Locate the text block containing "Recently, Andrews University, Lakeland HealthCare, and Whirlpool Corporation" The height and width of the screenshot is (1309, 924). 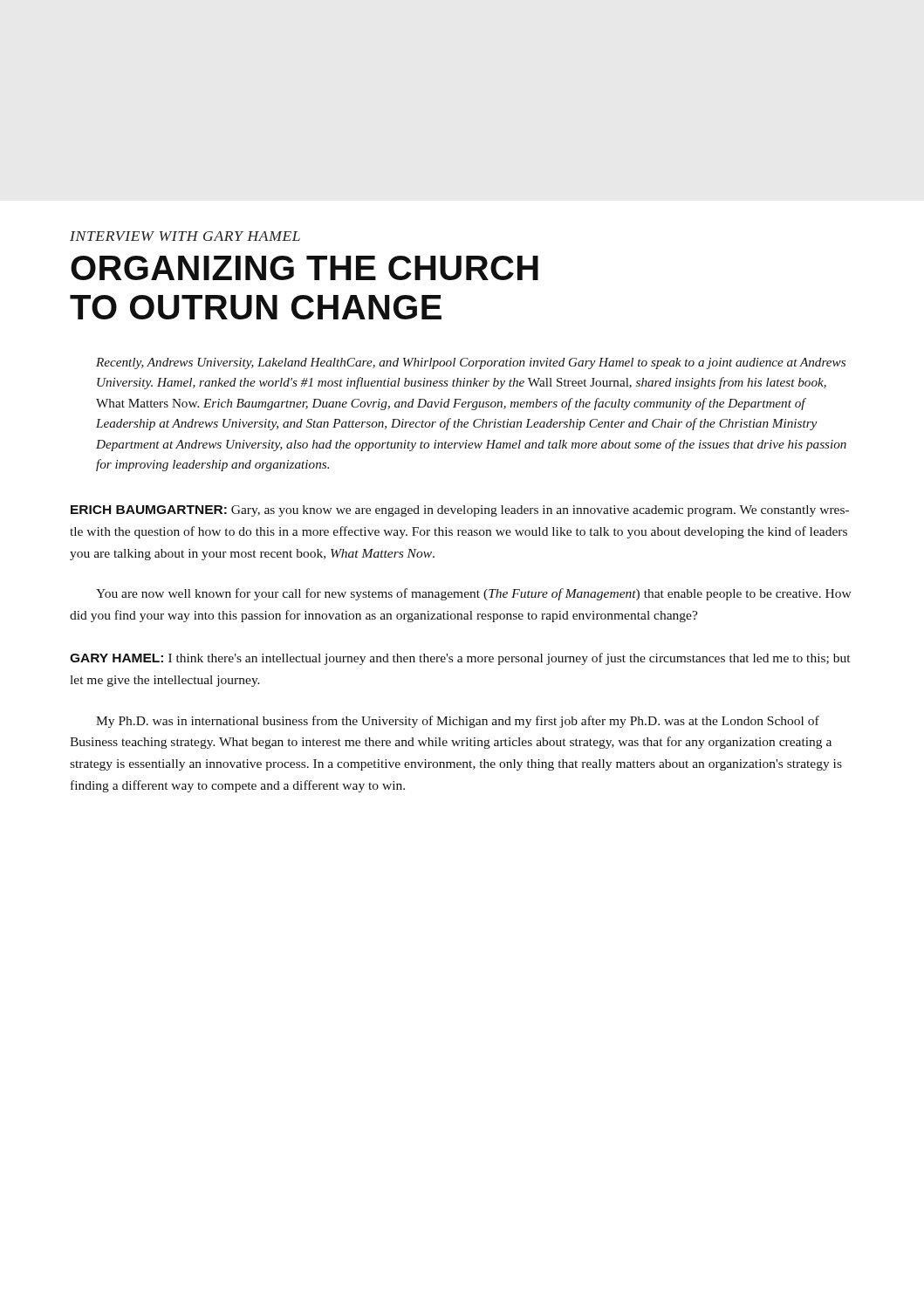[471, 413]
